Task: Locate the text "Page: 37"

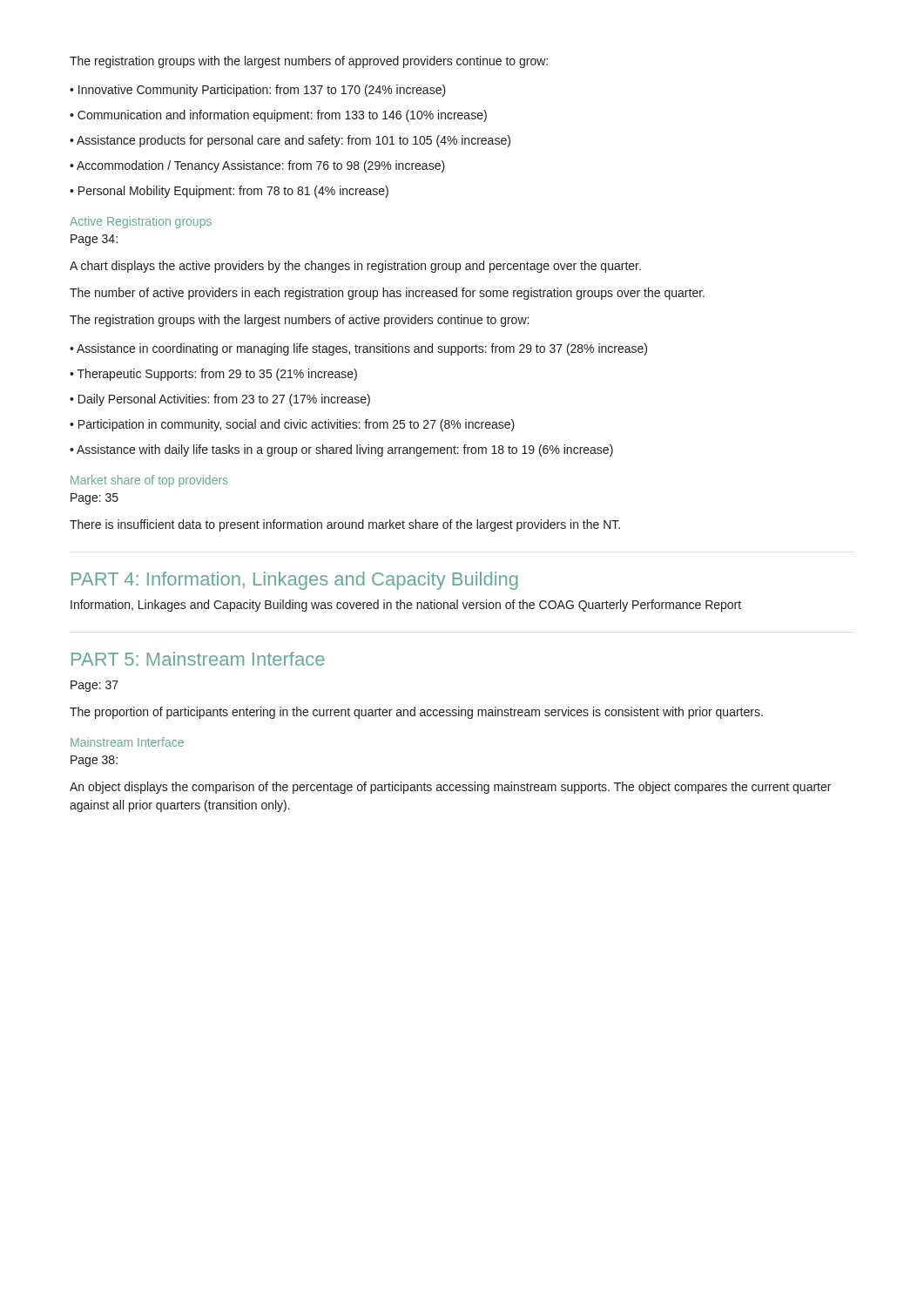Action: click(94, 685)
